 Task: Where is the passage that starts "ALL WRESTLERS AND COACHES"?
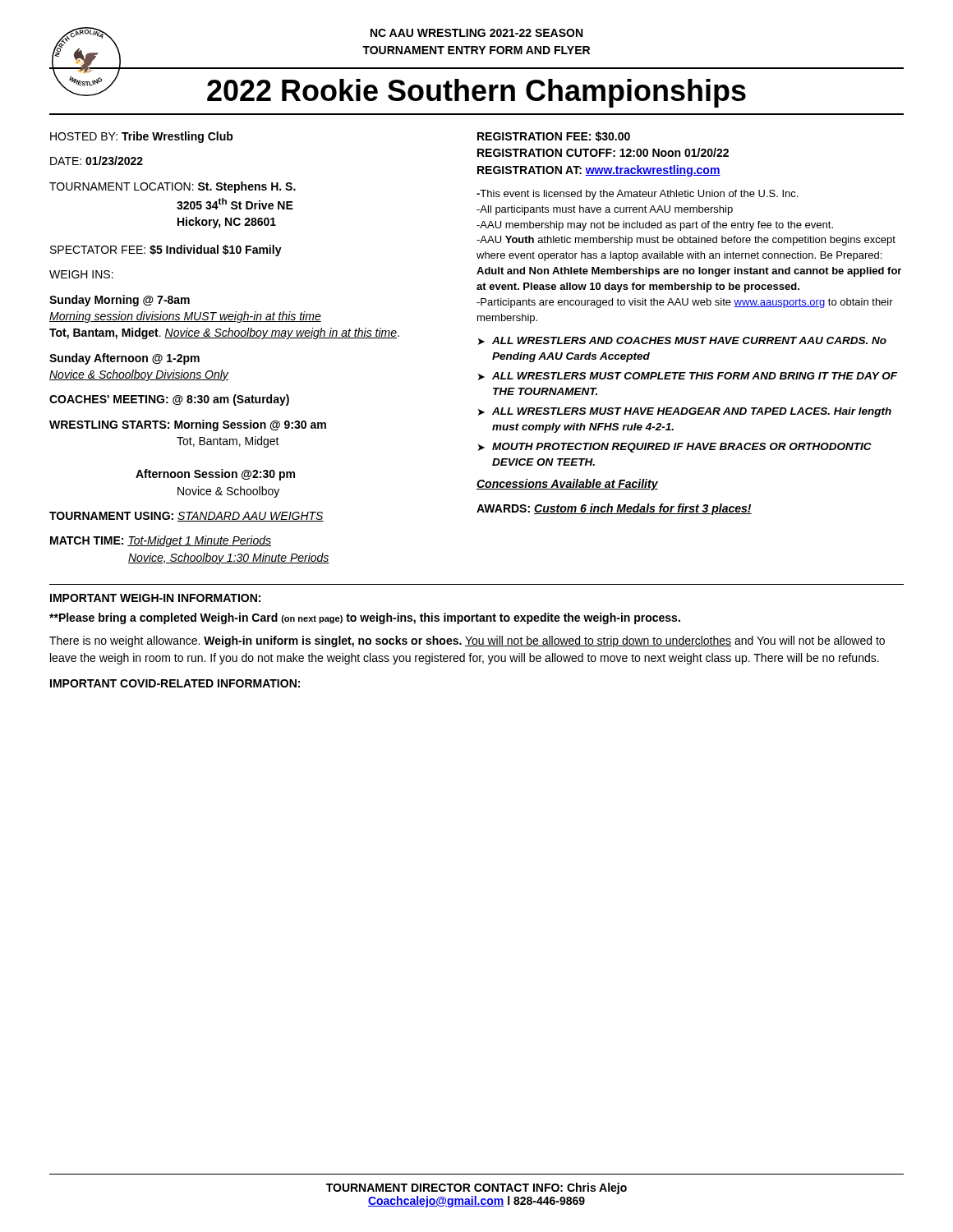point(698,349)
